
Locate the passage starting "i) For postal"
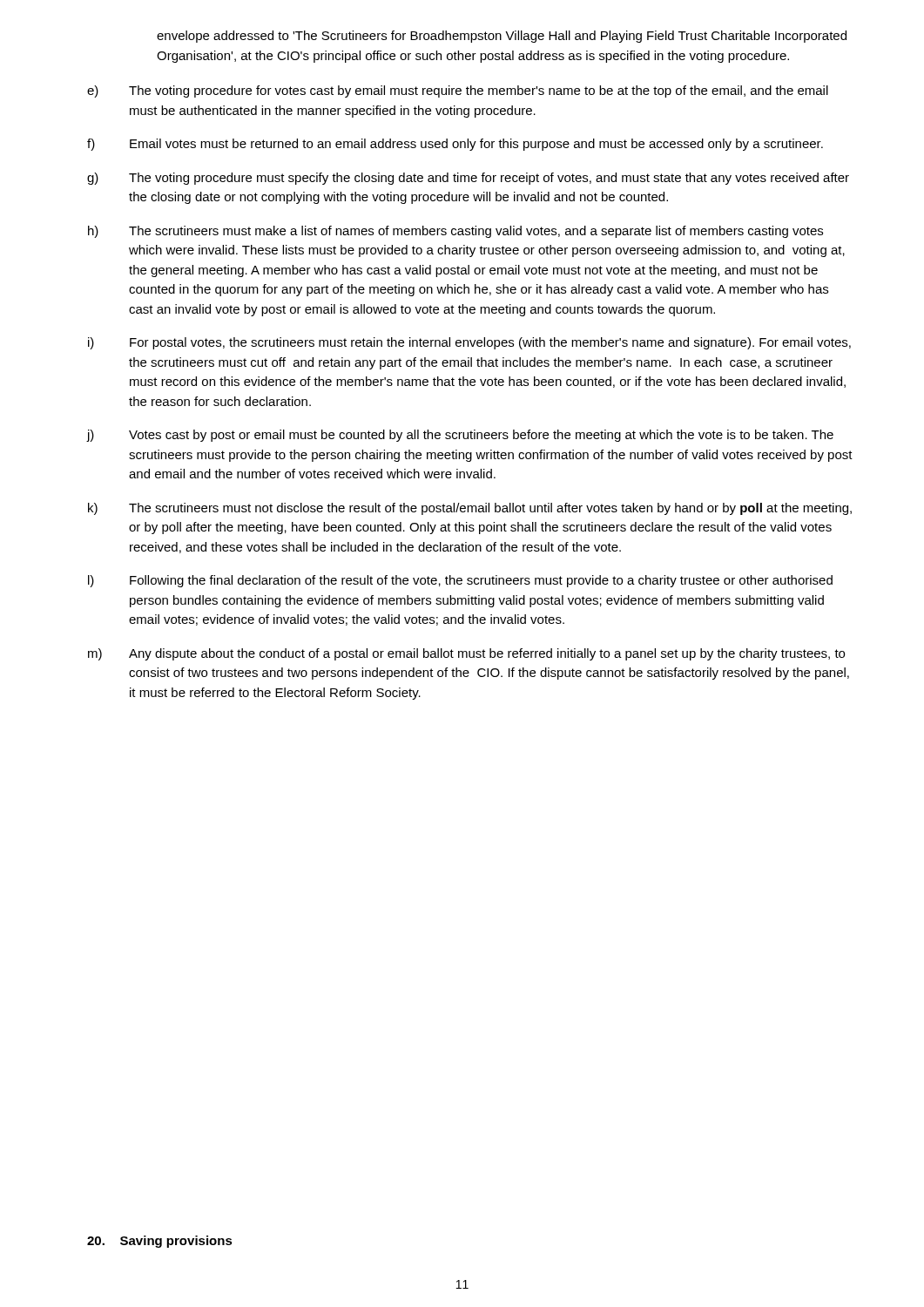[x=471, y=372]
